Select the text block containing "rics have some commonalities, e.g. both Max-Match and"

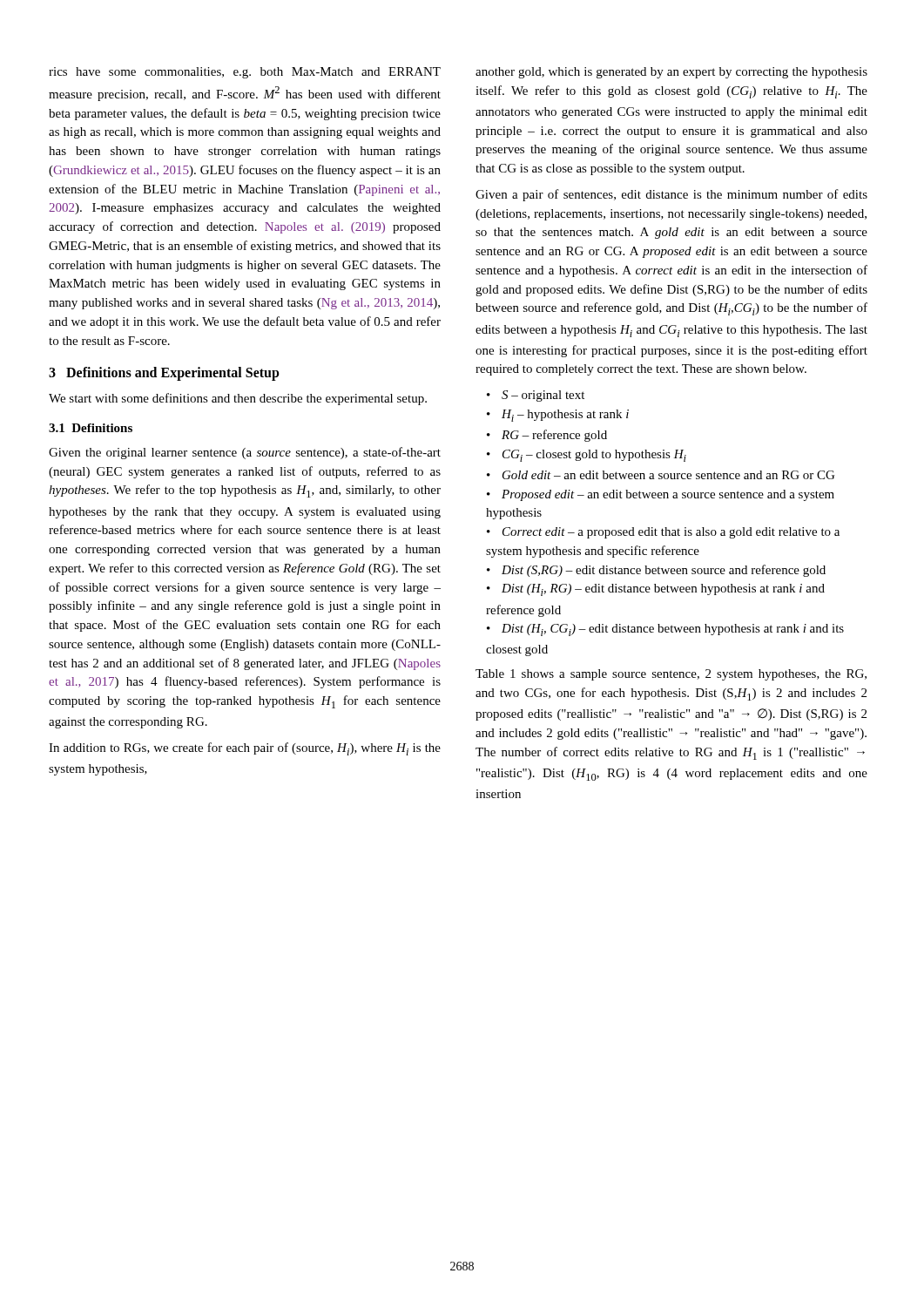tap(245, 207)
